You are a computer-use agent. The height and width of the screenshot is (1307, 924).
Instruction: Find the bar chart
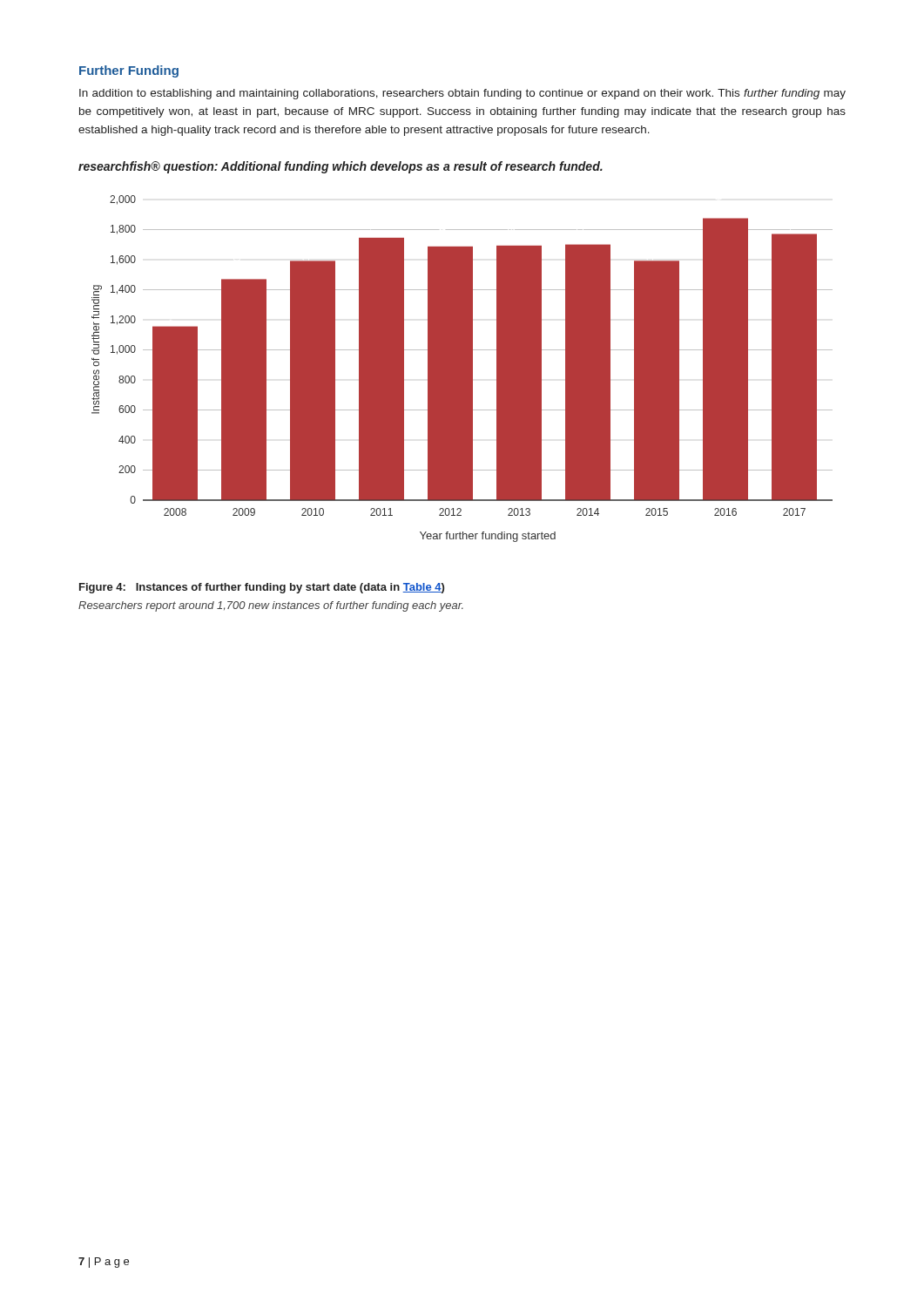462,380
